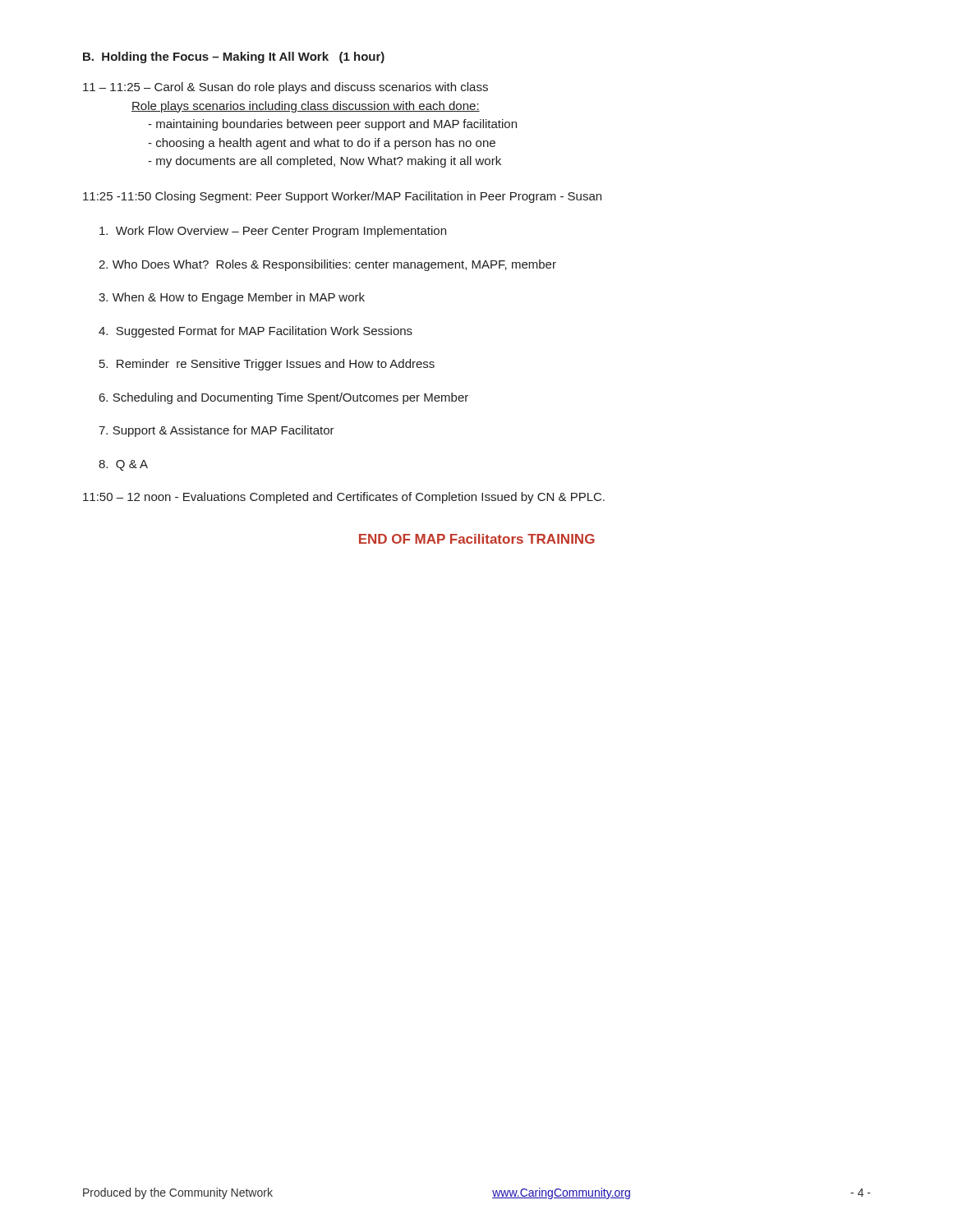Find the list item that says "8. Q & A"
The image size is (953, 1232).
click(123, 463)
